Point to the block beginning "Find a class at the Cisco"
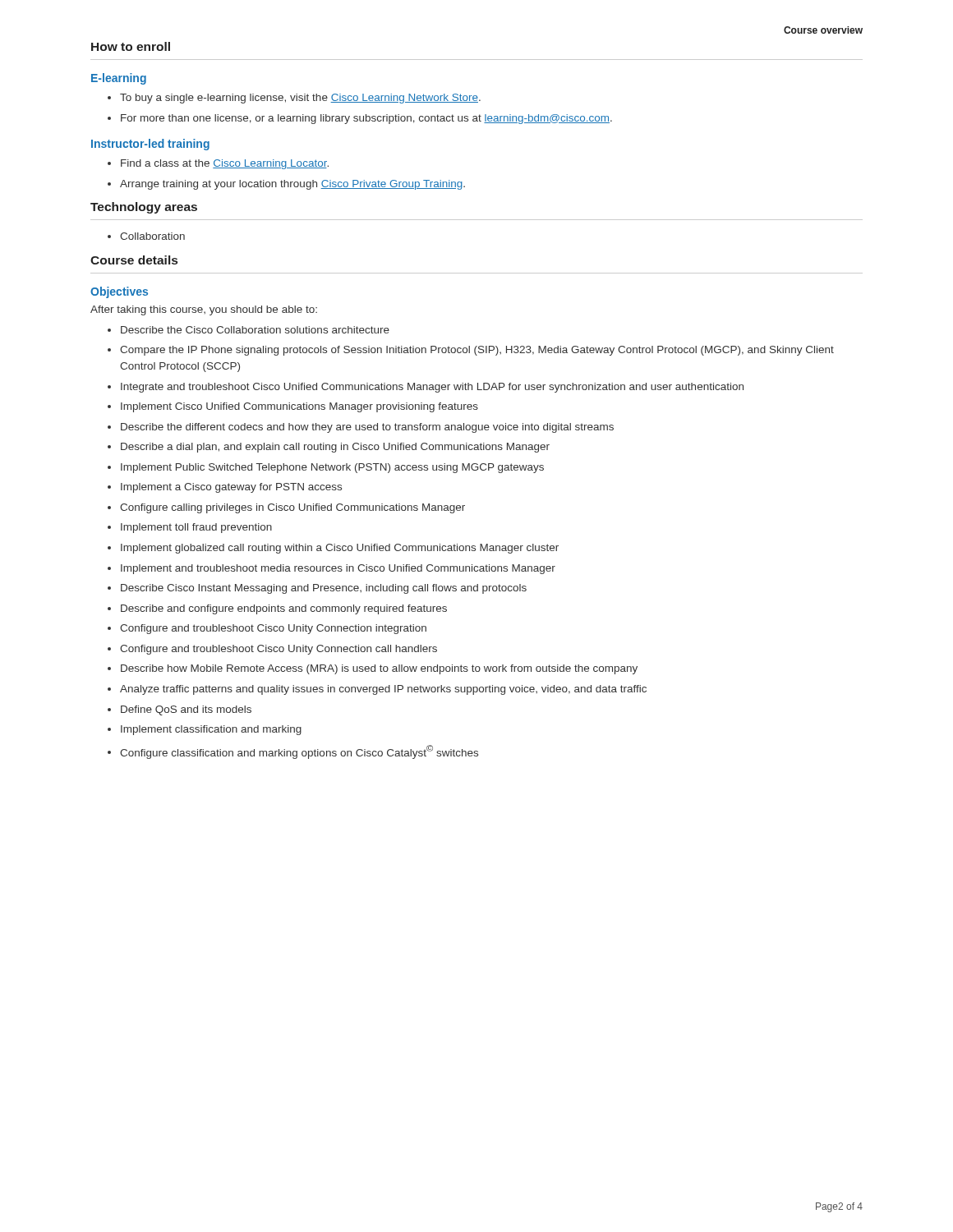This screenshot has height=1232, width=953. point(225,163)
